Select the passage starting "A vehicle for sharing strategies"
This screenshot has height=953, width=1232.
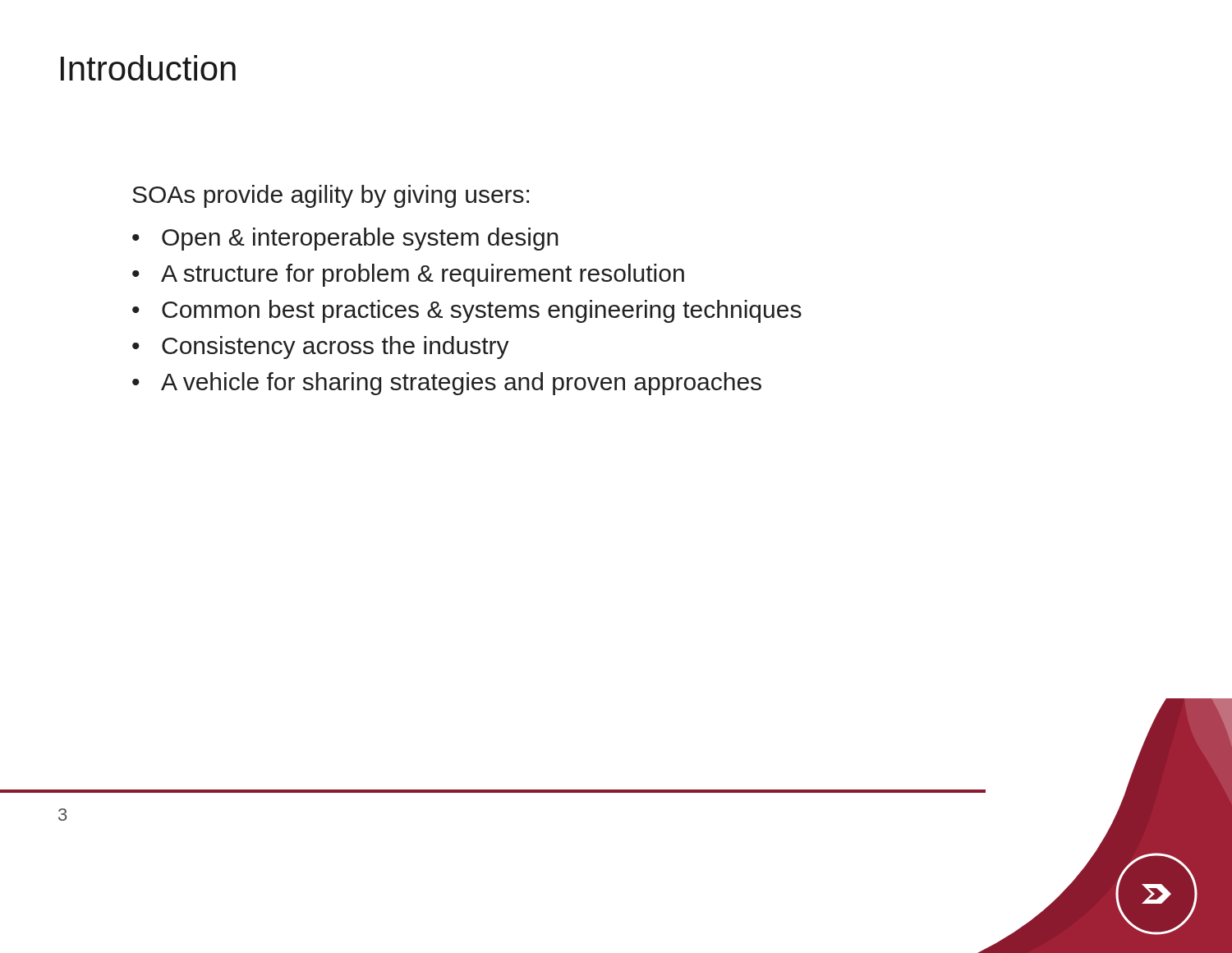pyautogui.click(x=462, y=382)
